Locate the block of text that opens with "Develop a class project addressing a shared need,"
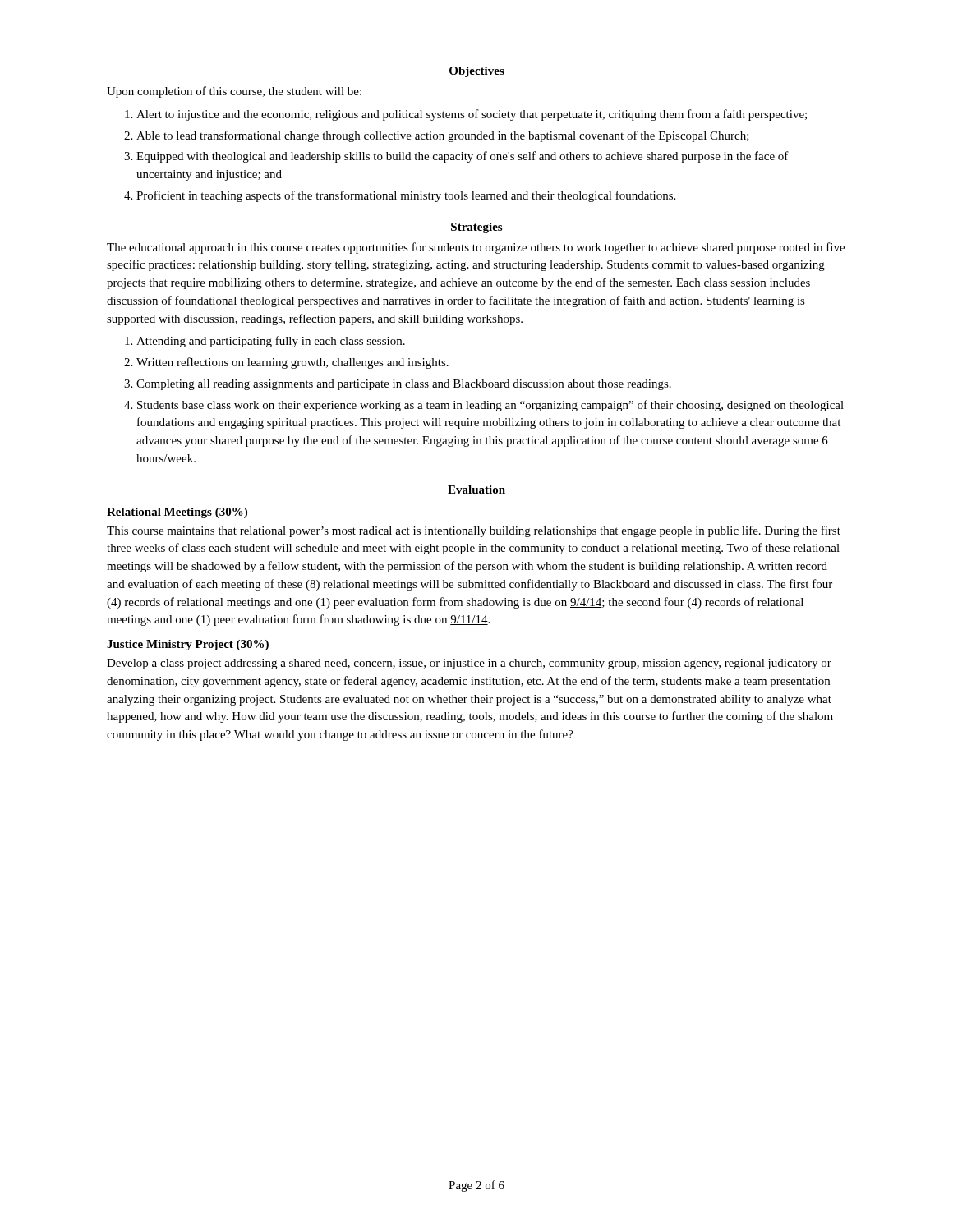 (x=470, y=699)
